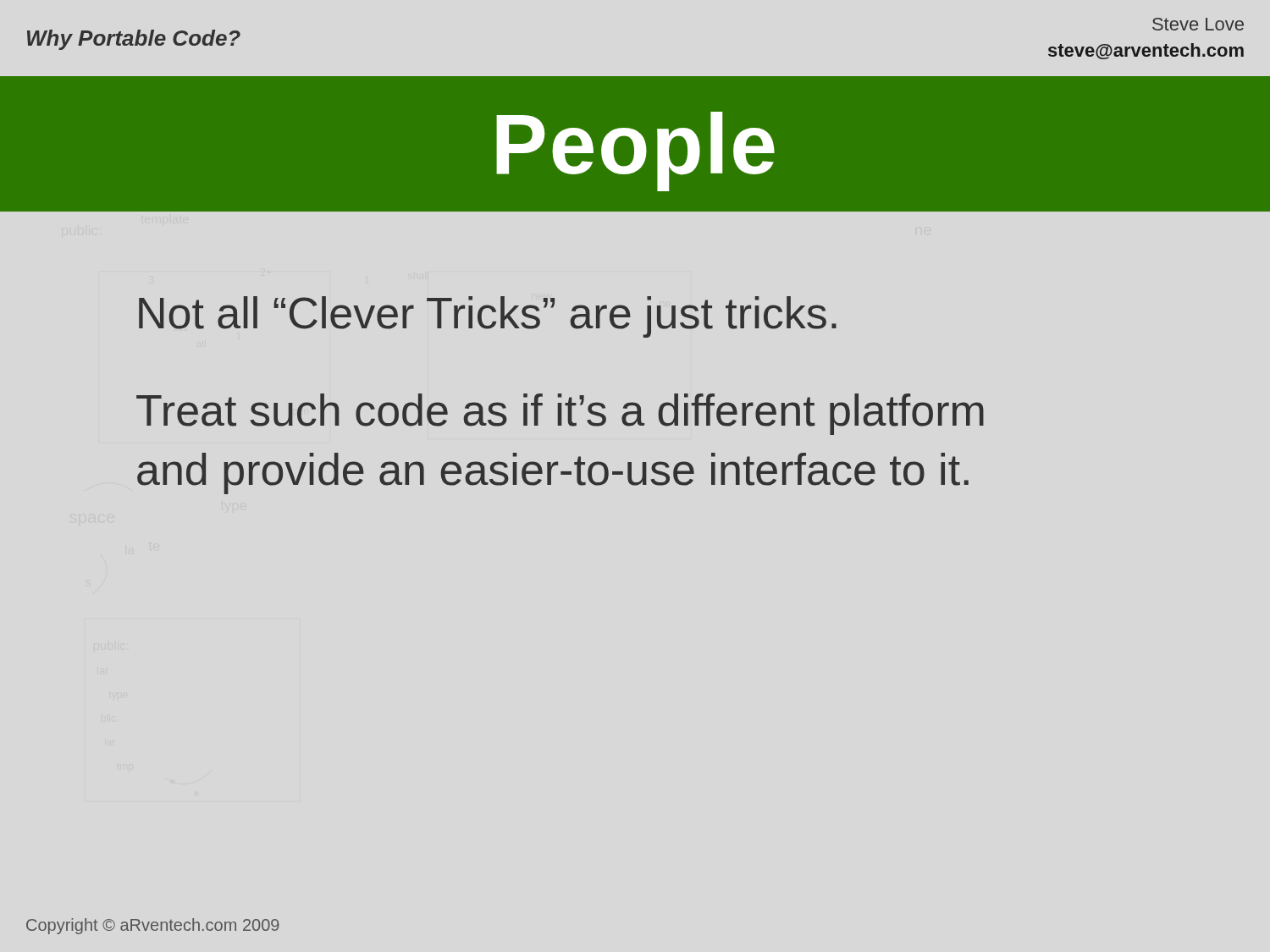Select the text starting "Treat such code as if it’s a different"
The height and width of the screenshot is (952, 1270).
coord(561,440)
